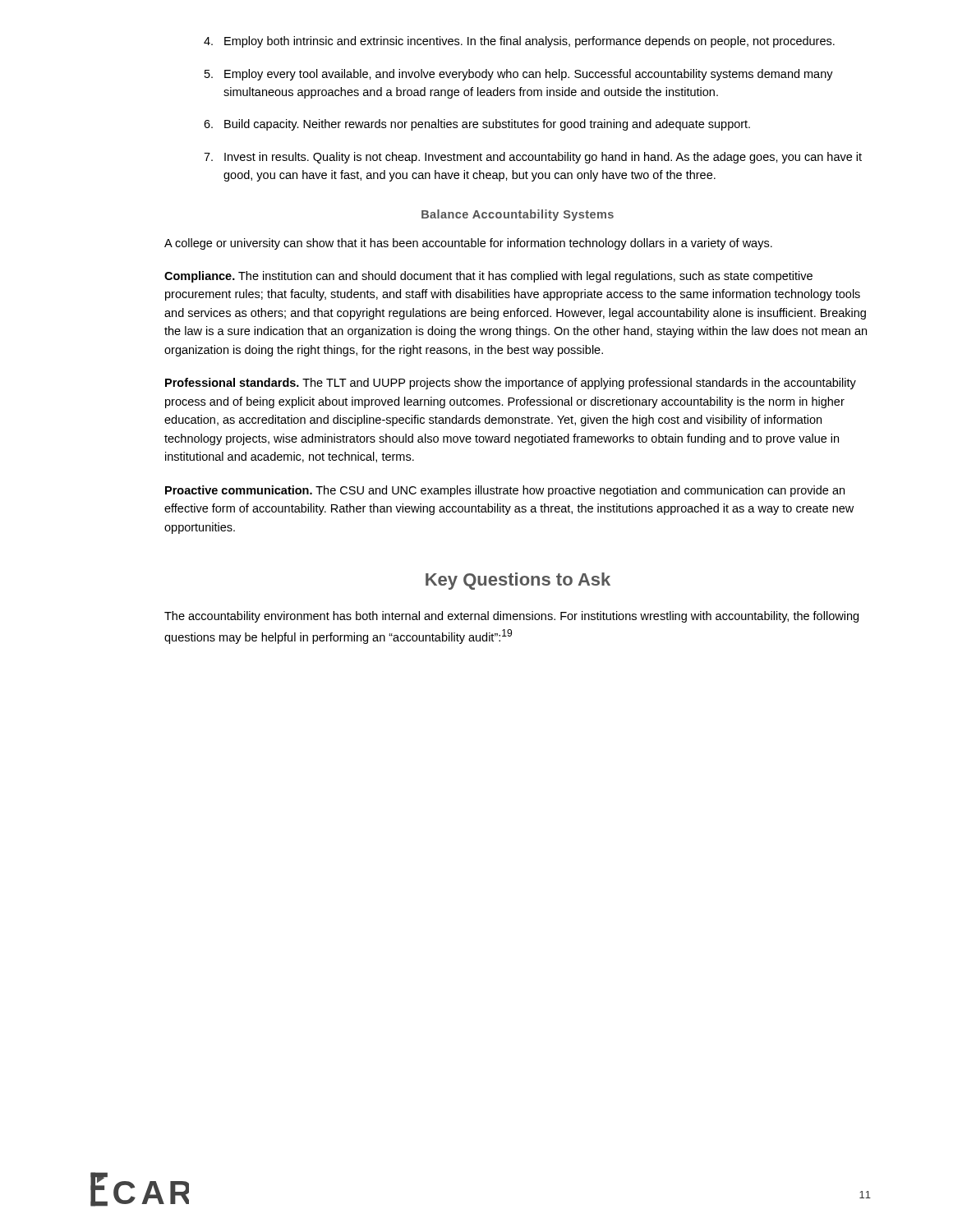Click on the list item that reads "4. Employ both intrinsic"
The image size is (953, 1232).
coord(518,42)
